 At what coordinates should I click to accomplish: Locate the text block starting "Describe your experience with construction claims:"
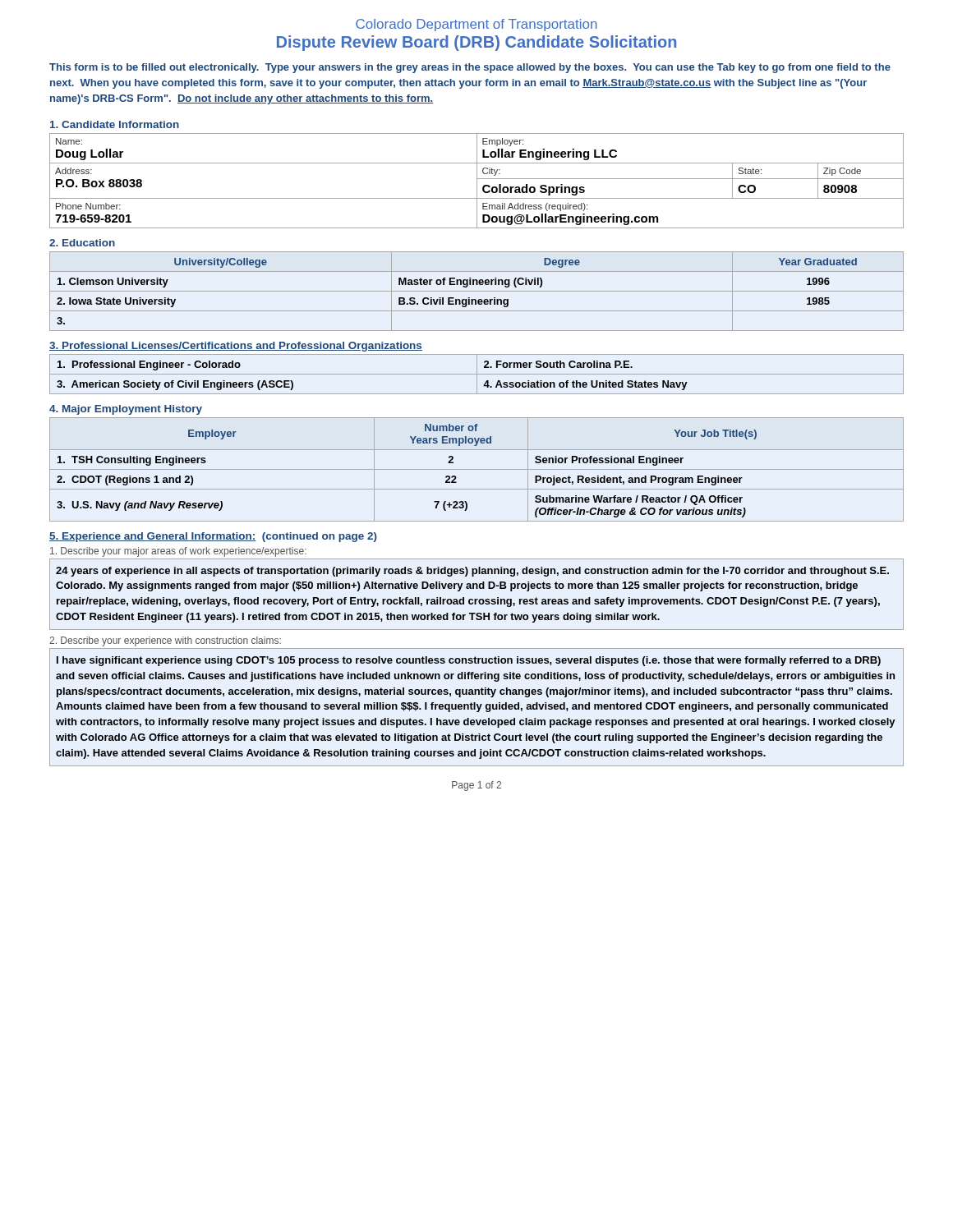[165, 641]
